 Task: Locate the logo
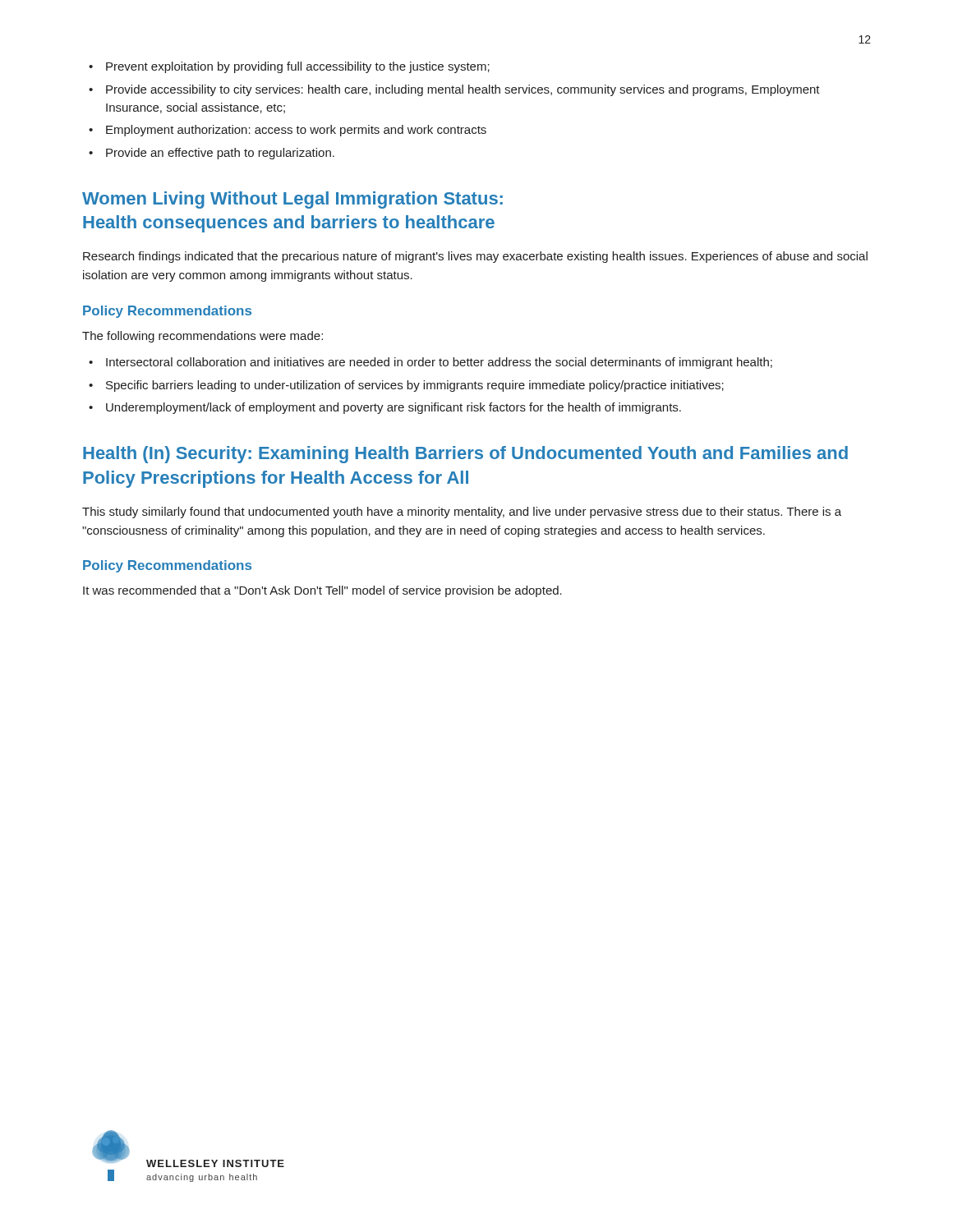coord(184,1155)
